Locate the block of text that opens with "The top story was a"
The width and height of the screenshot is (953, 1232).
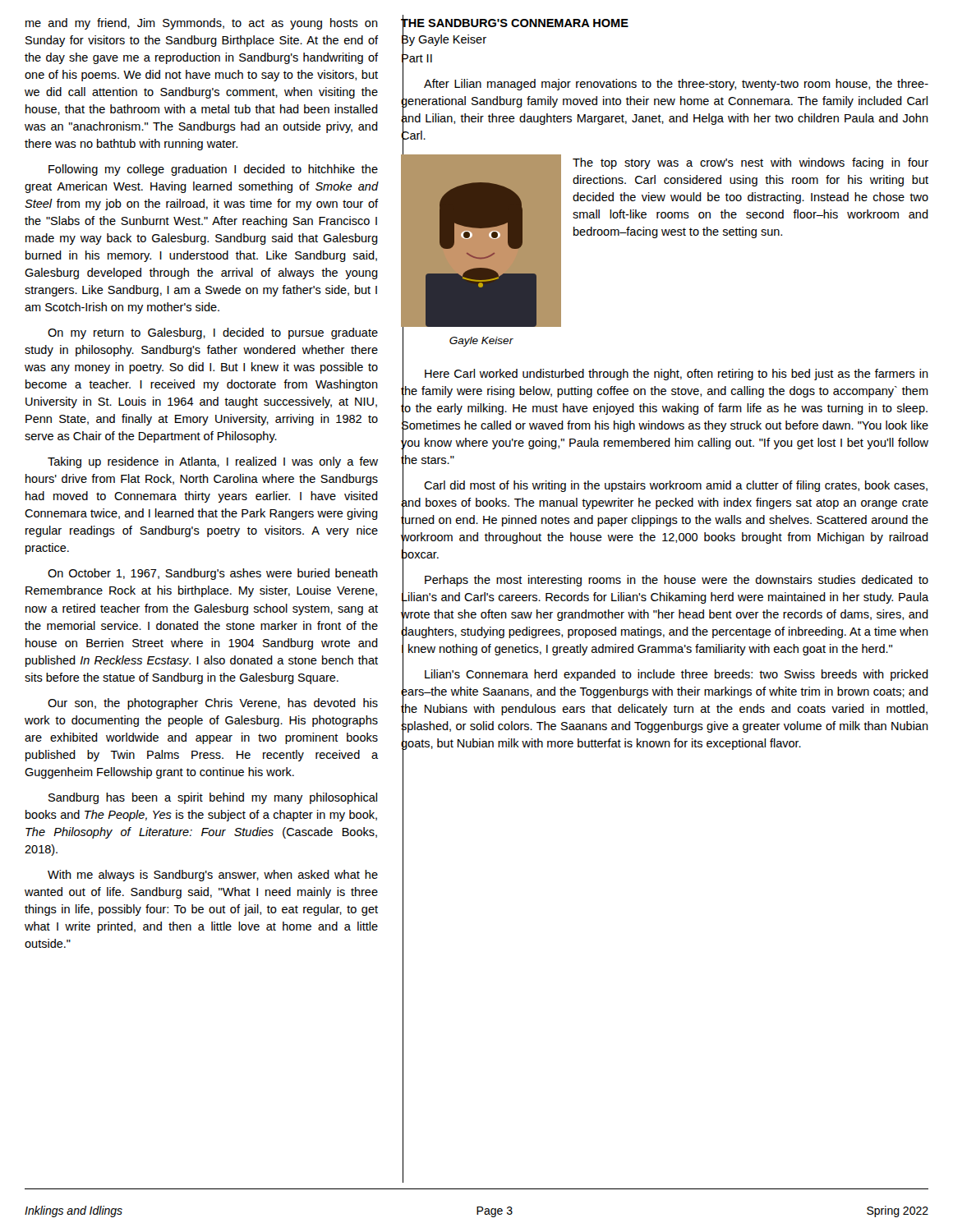(750, 198)
